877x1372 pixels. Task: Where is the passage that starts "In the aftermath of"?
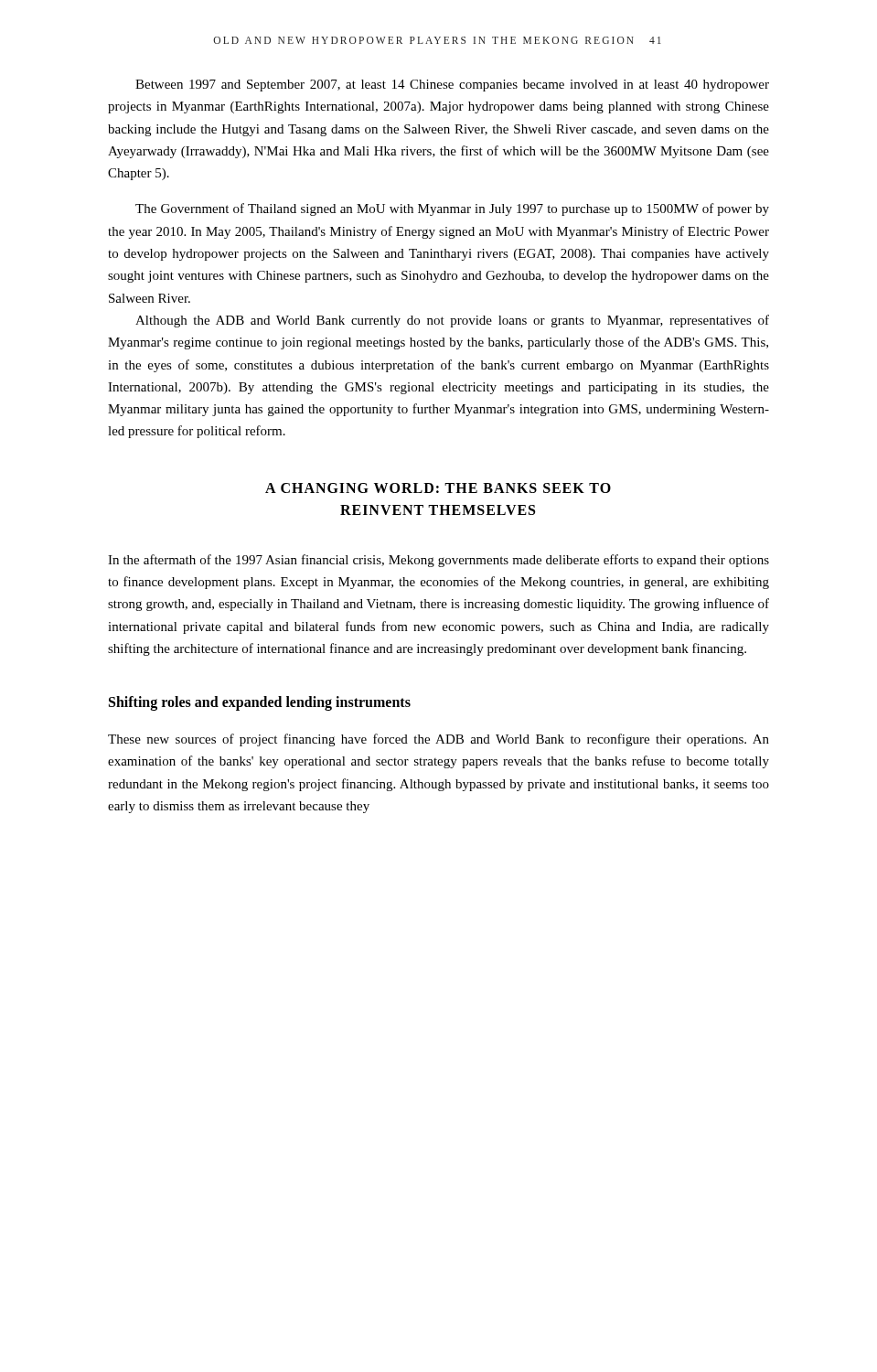(x=438, y=604)
